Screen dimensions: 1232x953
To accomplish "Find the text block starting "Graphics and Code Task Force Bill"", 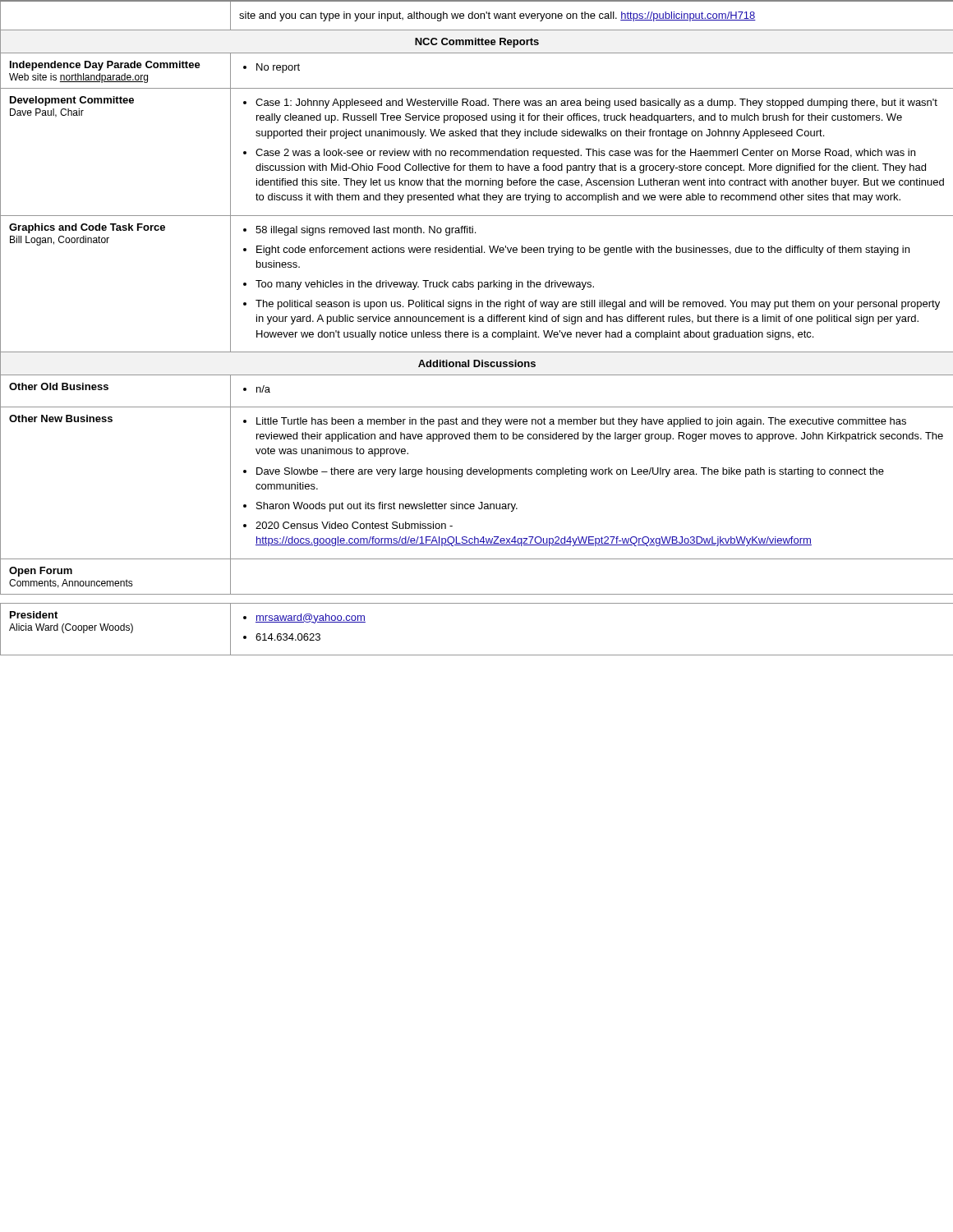I will 87,233.
